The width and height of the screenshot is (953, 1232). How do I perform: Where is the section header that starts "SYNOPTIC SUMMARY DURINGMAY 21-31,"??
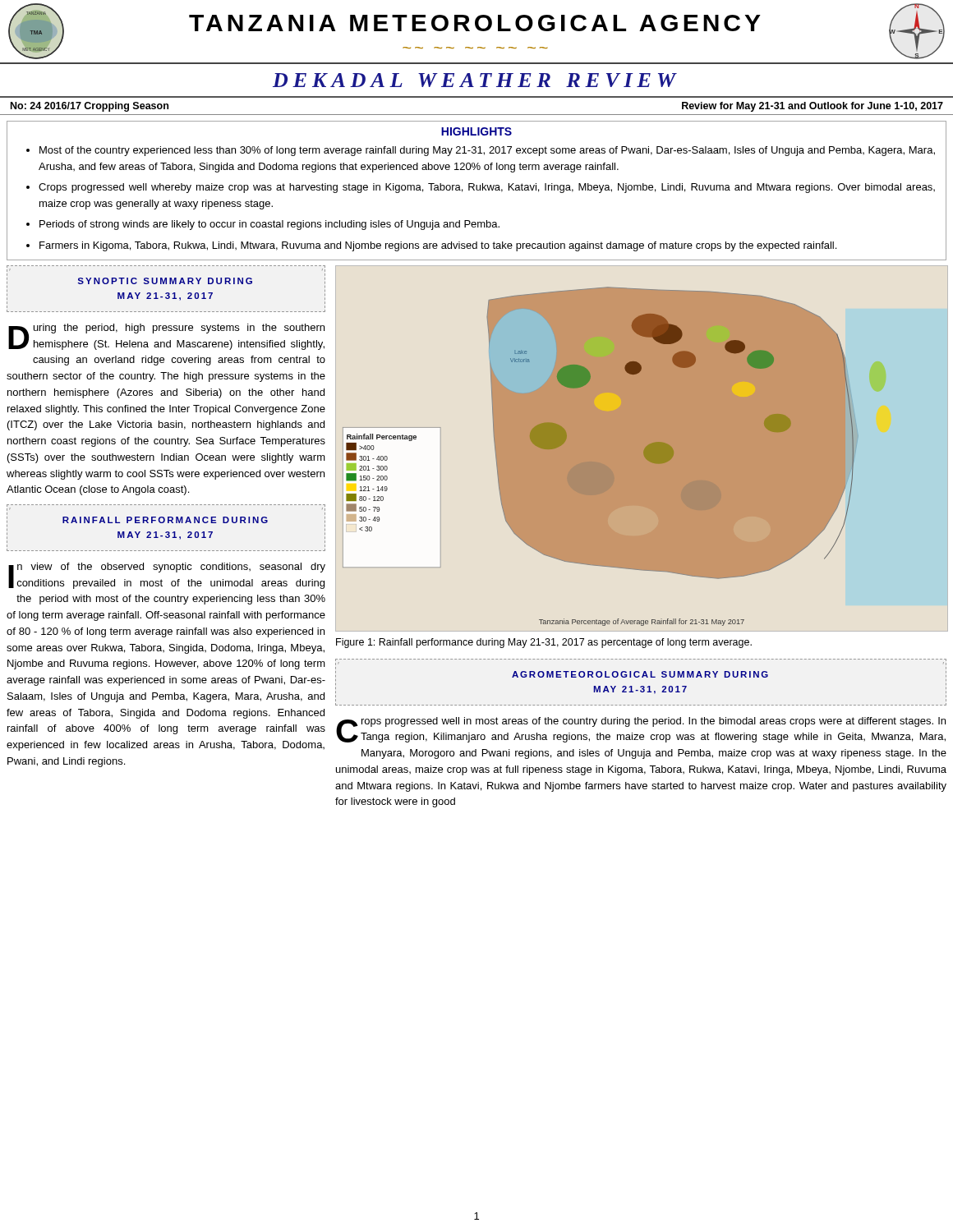point(166,286)
